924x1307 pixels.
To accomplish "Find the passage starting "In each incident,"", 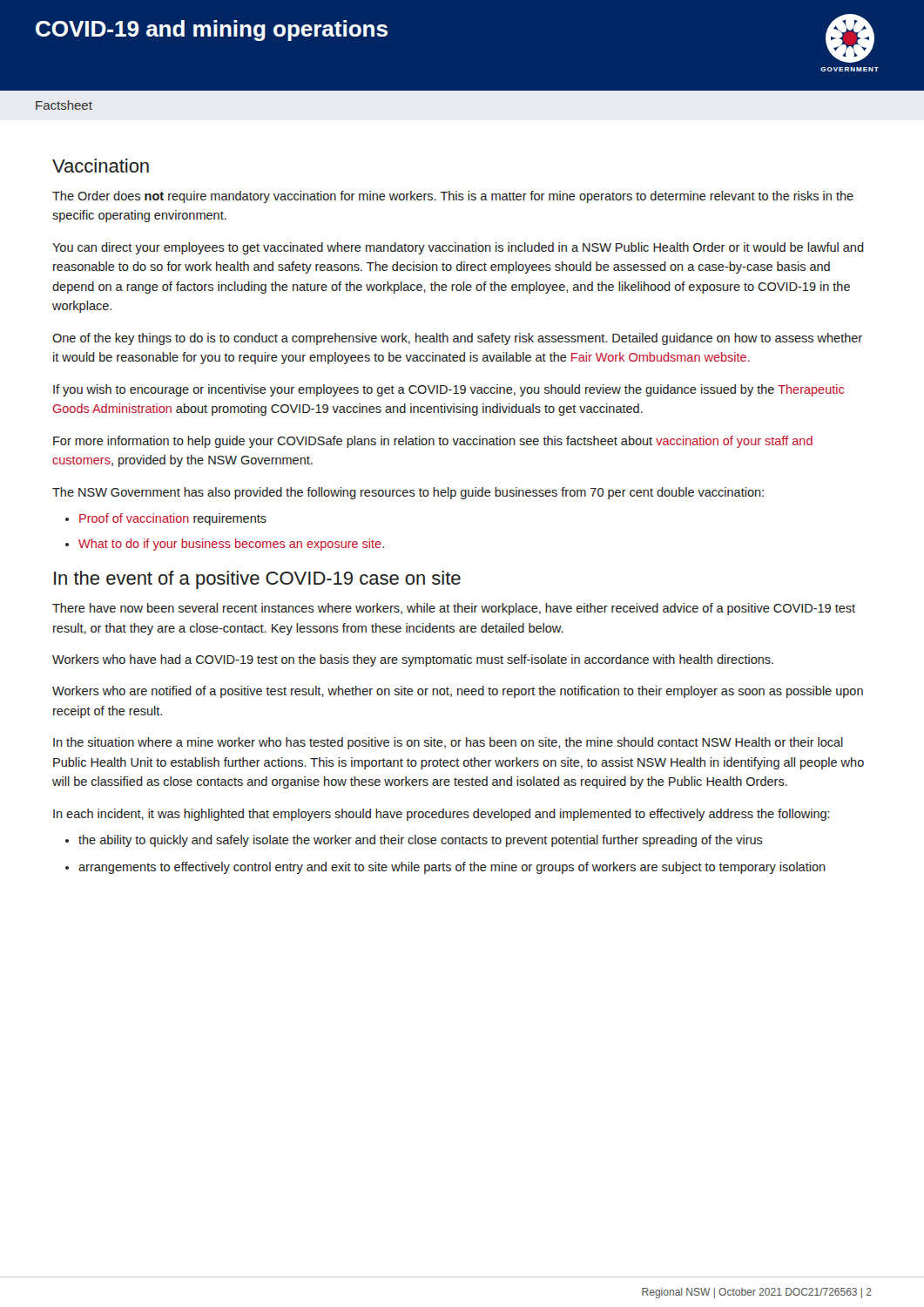I will click(x=441, y=814).
